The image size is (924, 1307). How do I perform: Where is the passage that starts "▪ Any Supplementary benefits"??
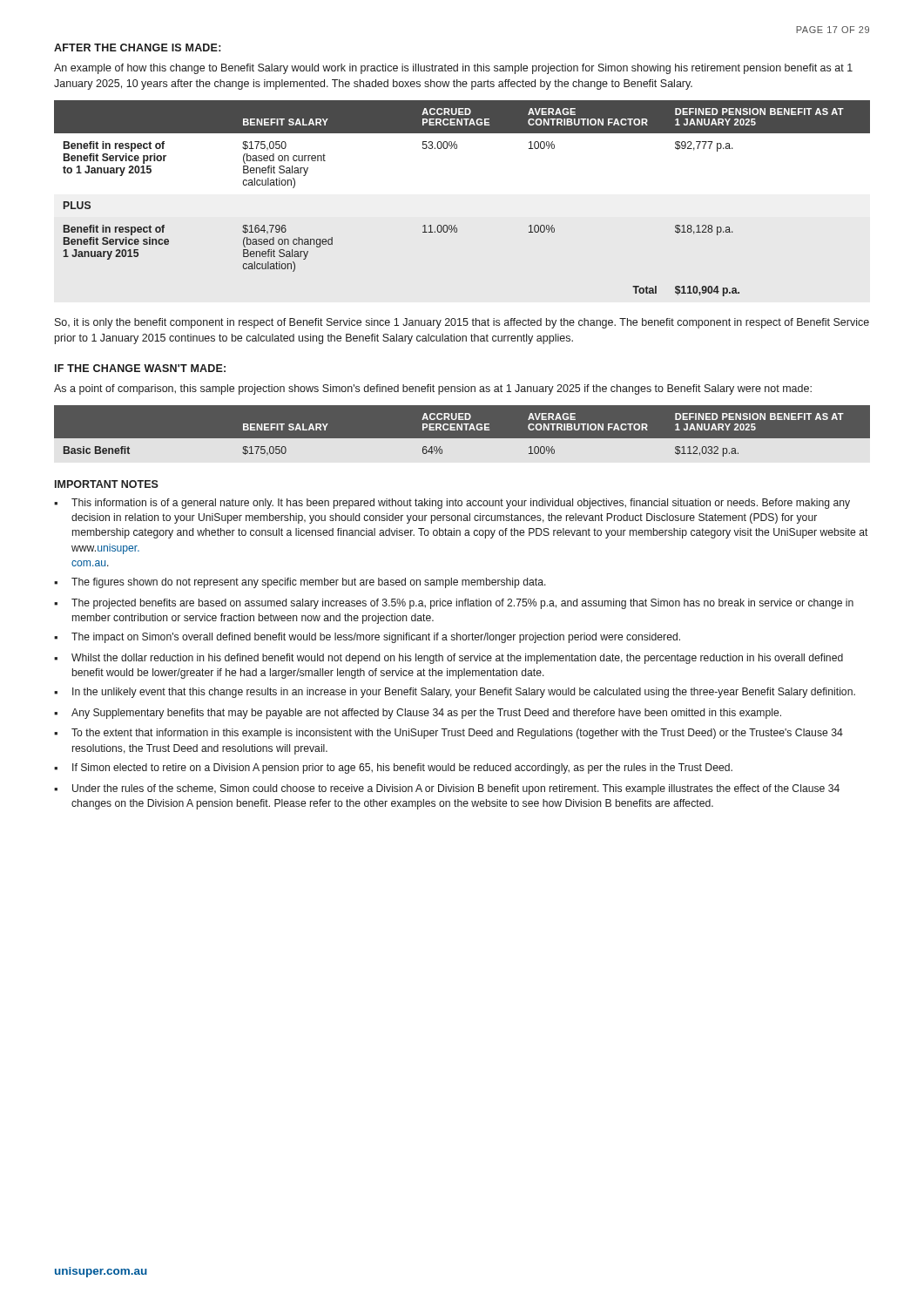[462, 714]
